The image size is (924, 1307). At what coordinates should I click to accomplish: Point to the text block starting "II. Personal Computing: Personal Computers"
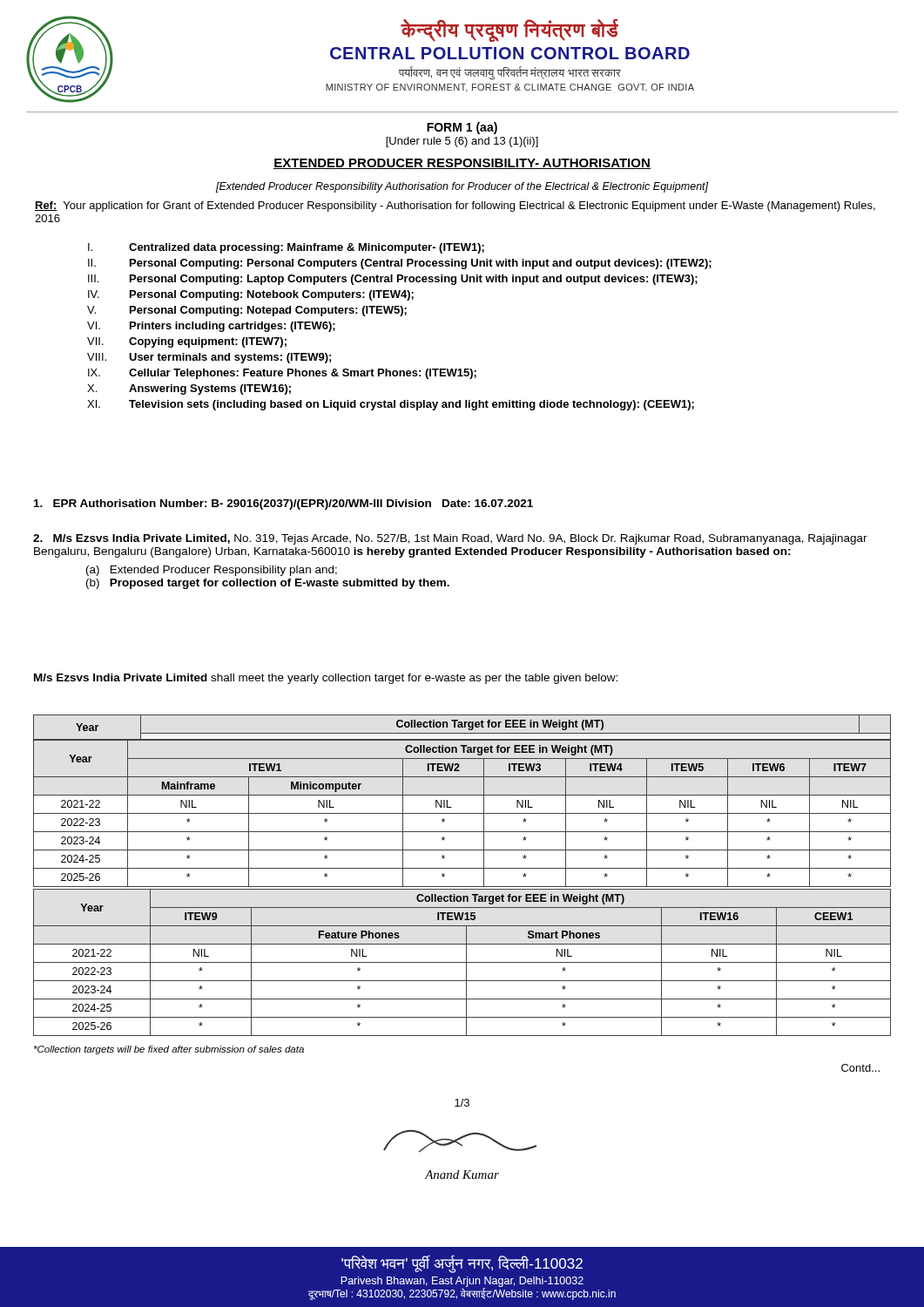pyautogui.click(x=484, y=263)
